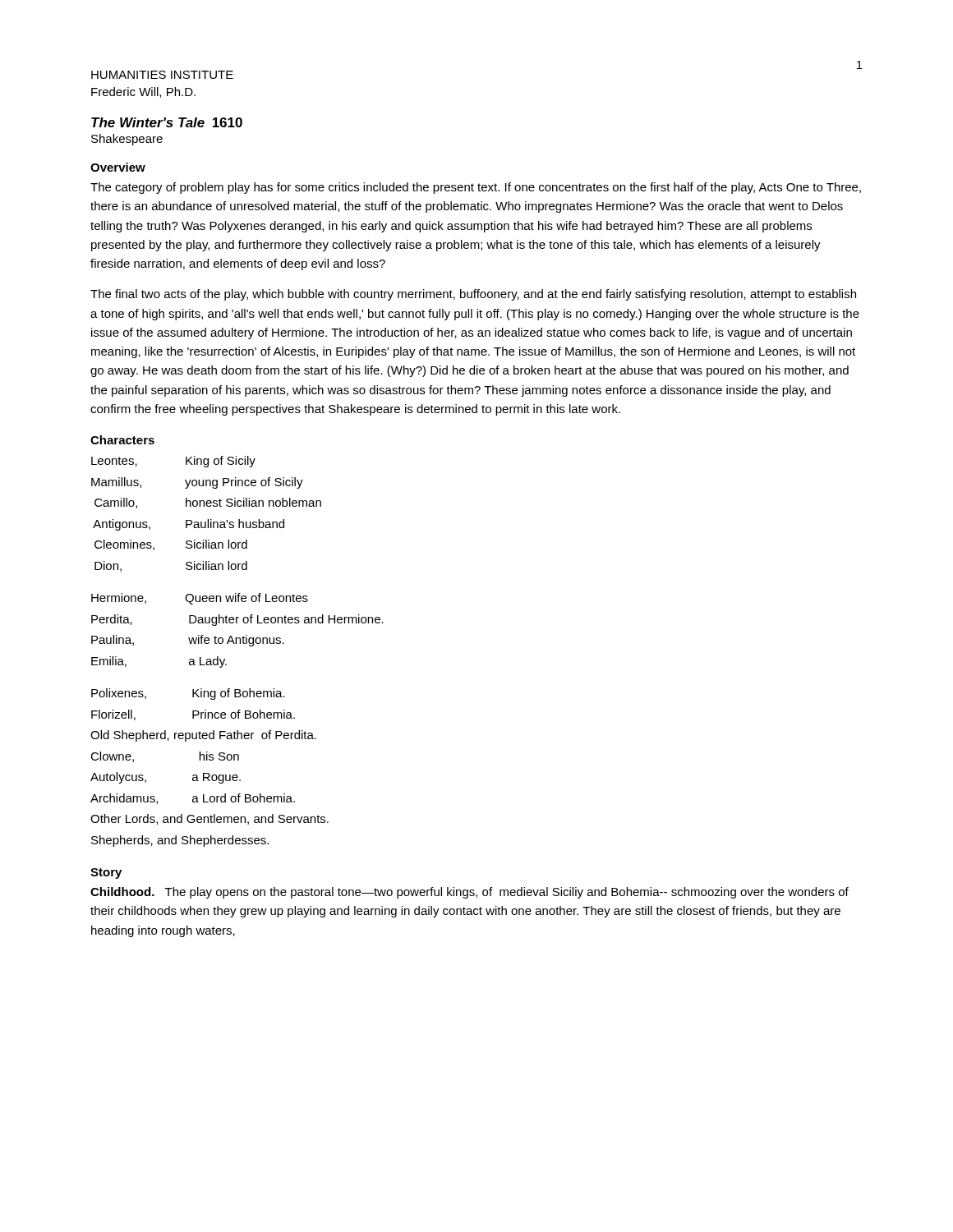
Task: Select the list item with the text "Clowne, his Son"
Action: tap(113, 757)
